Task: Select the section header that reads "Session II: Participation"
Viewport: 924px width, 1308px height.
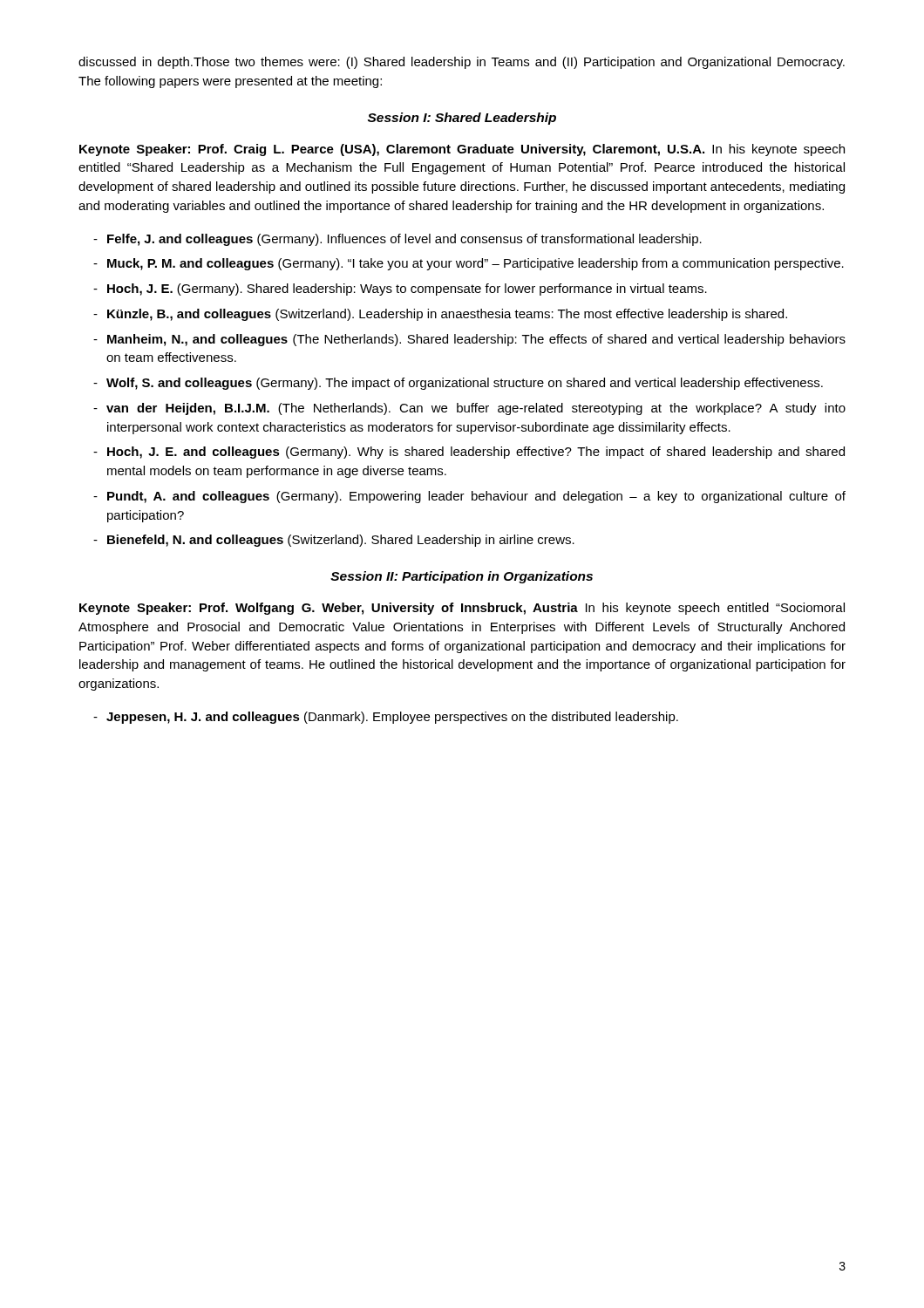Action: click(462, 576)
